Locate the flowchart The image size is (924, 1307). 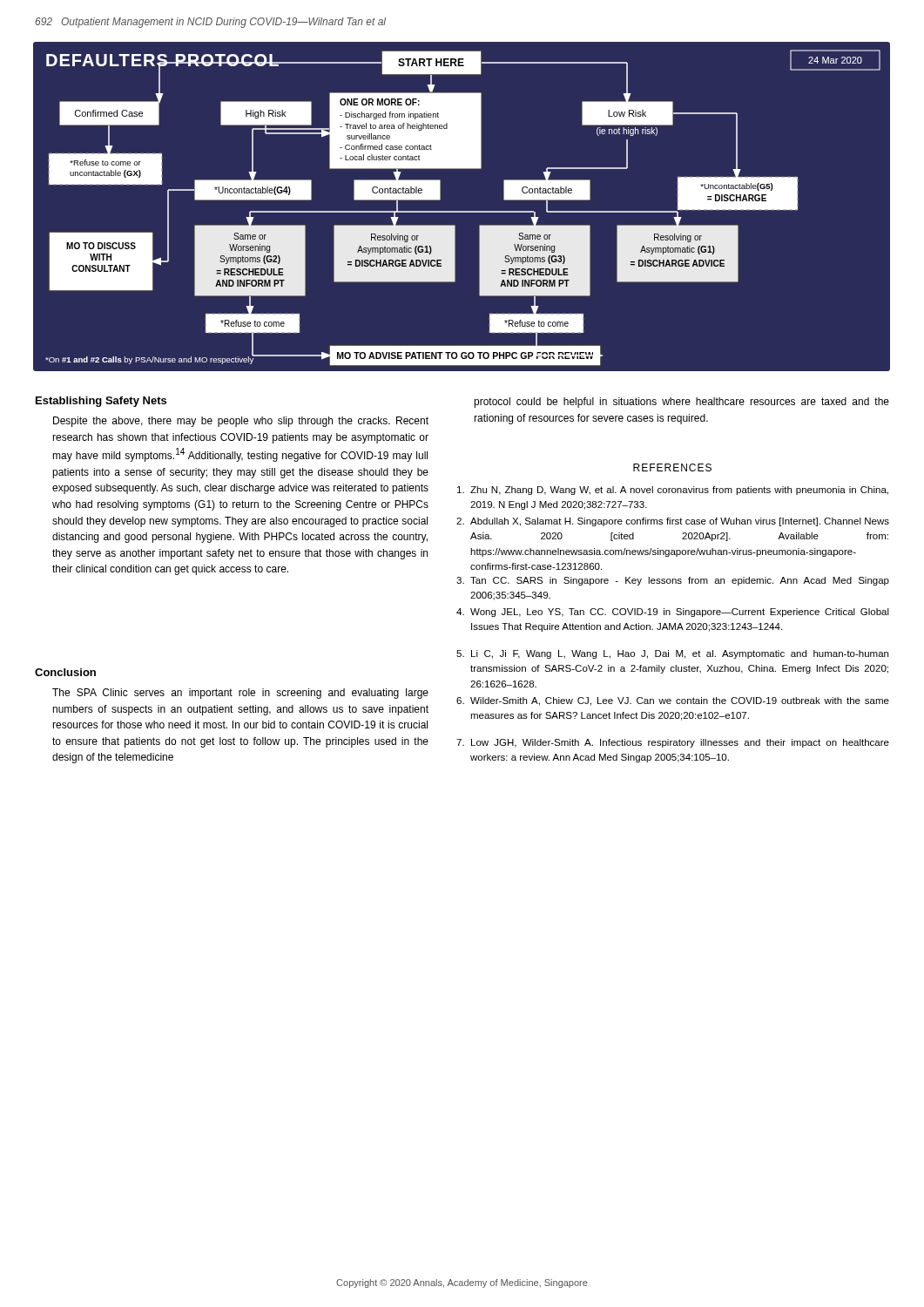[462, 207]
